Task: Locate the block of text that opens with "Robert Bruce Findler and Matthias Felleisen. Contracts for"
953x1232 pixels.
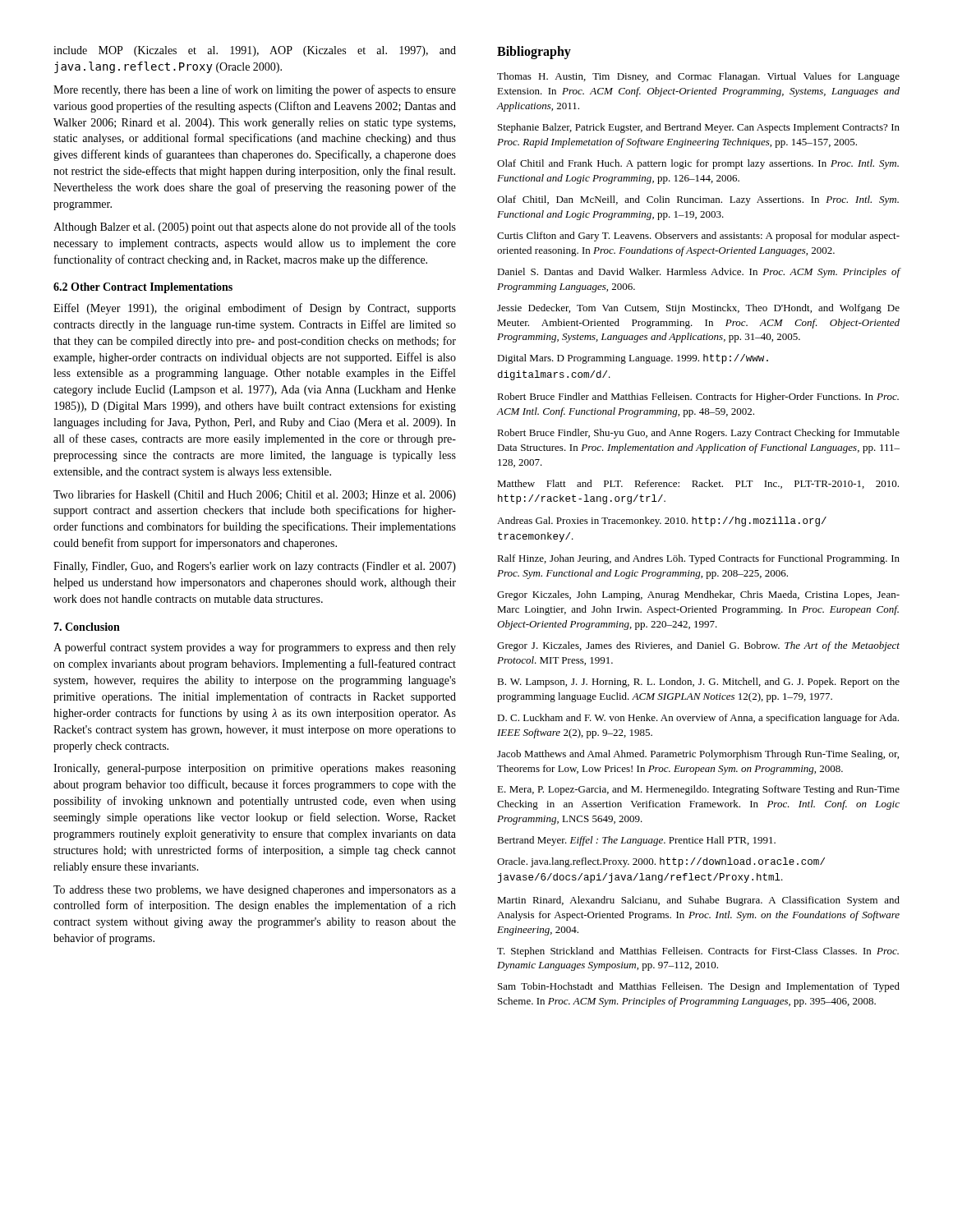Action: (698, 404)
